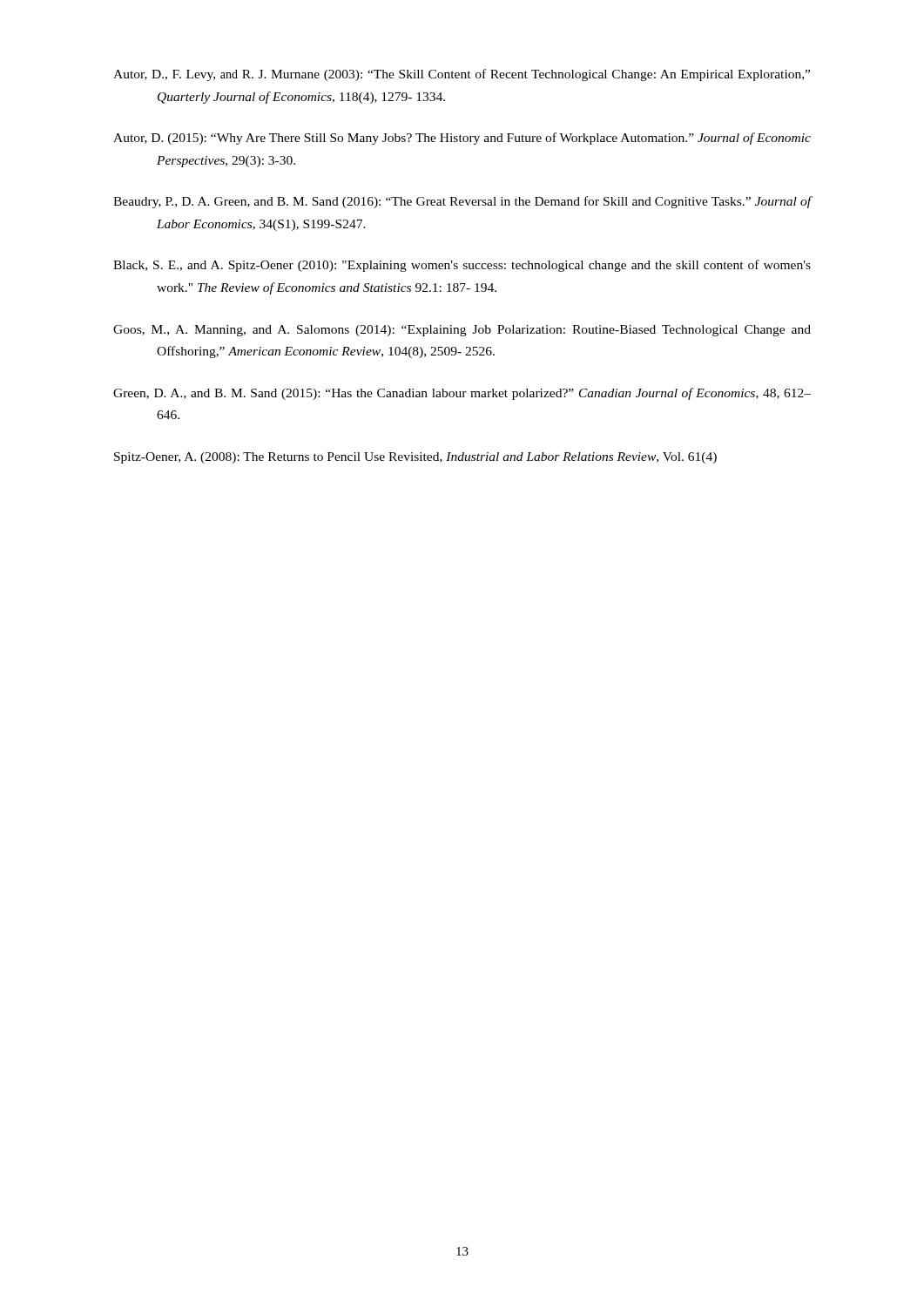This screenshot has width=924, height=1307.
Task: Select the block starting "Black, S. E., and A. Spitz-Oener (2010):"
Action: tap(462, 276)
